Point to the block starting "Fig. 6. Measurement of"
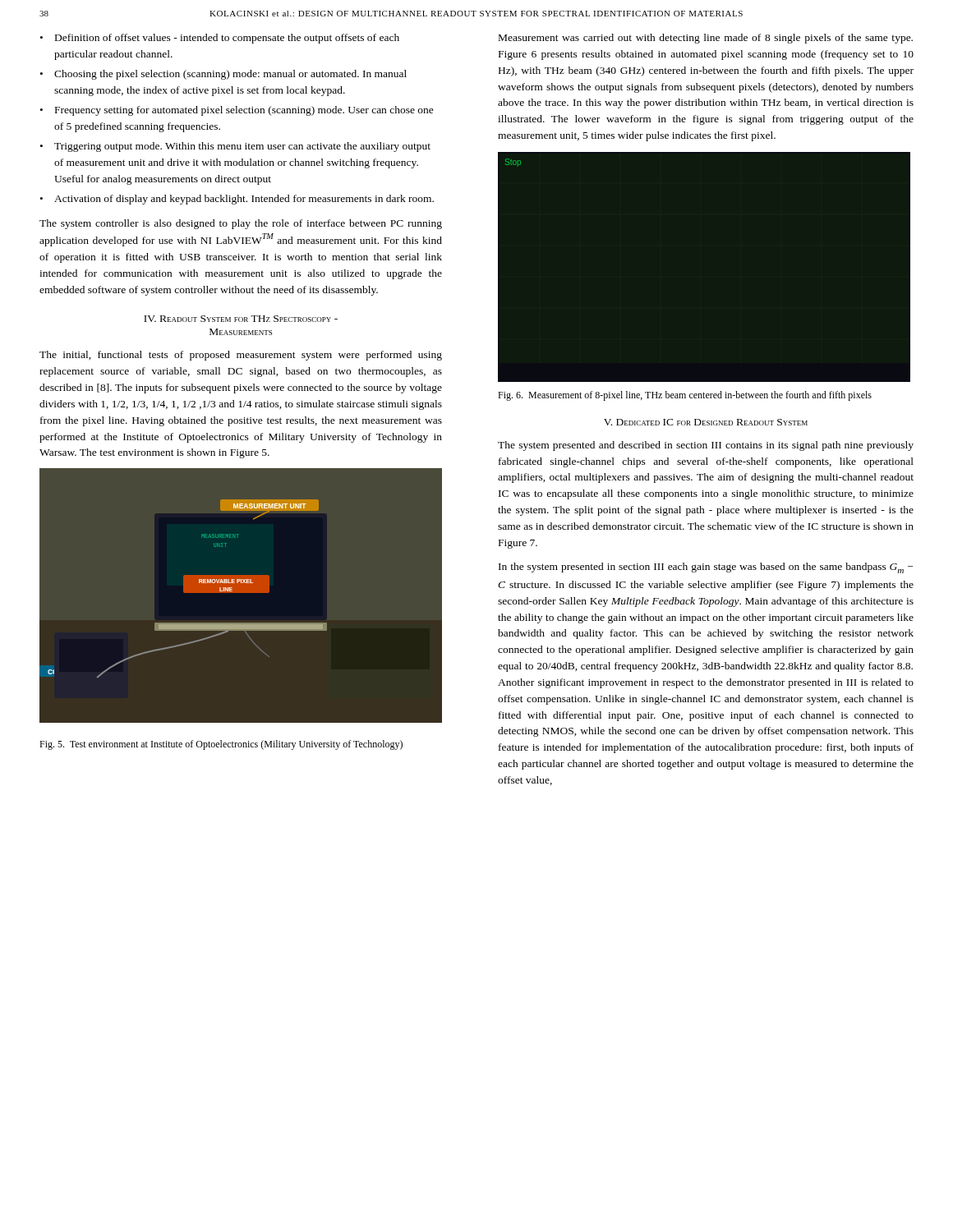This screenshot has width=953, height=1232. 685,395
